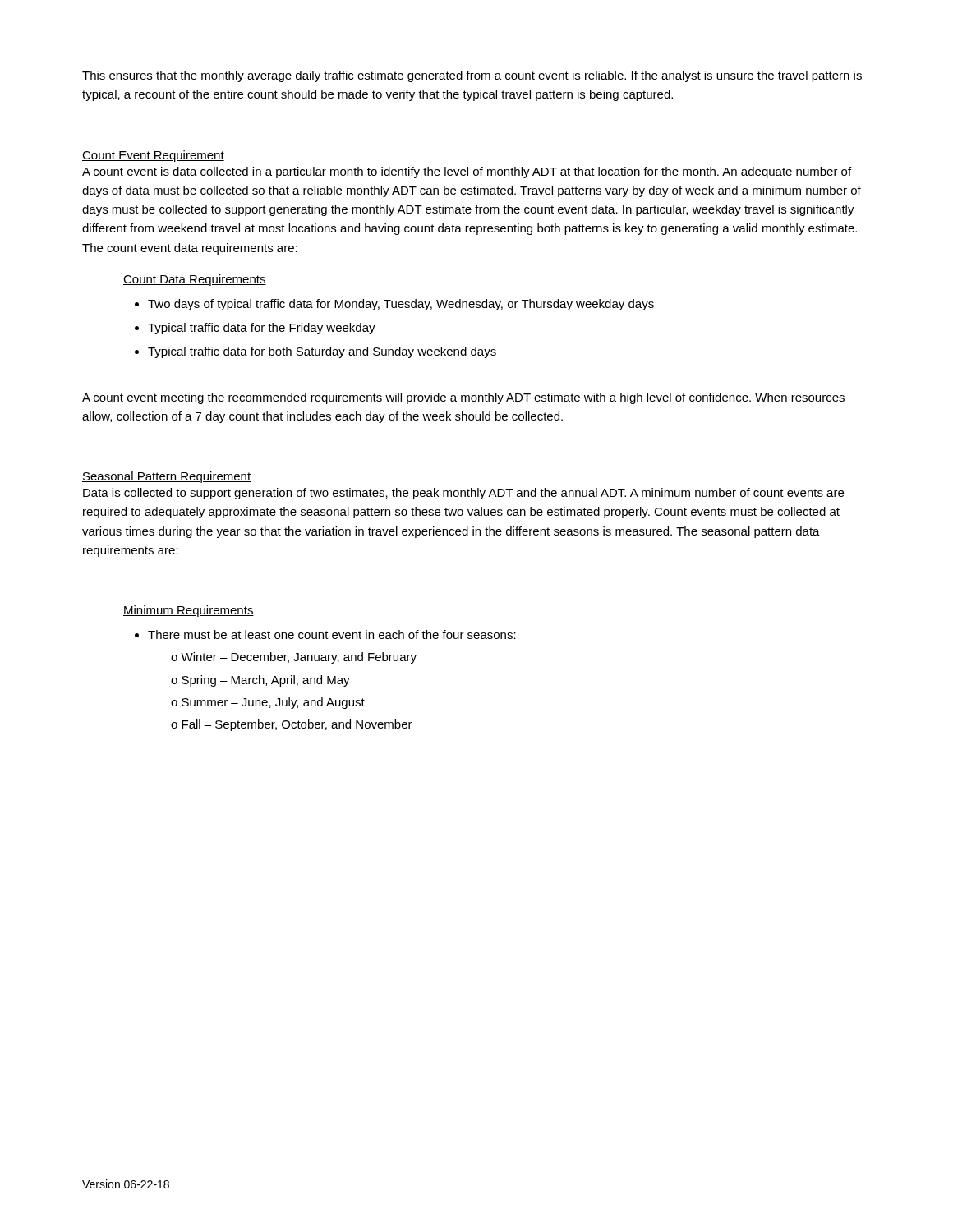Locate the list item that reads "Spring – March,"

tap(265, 679)
